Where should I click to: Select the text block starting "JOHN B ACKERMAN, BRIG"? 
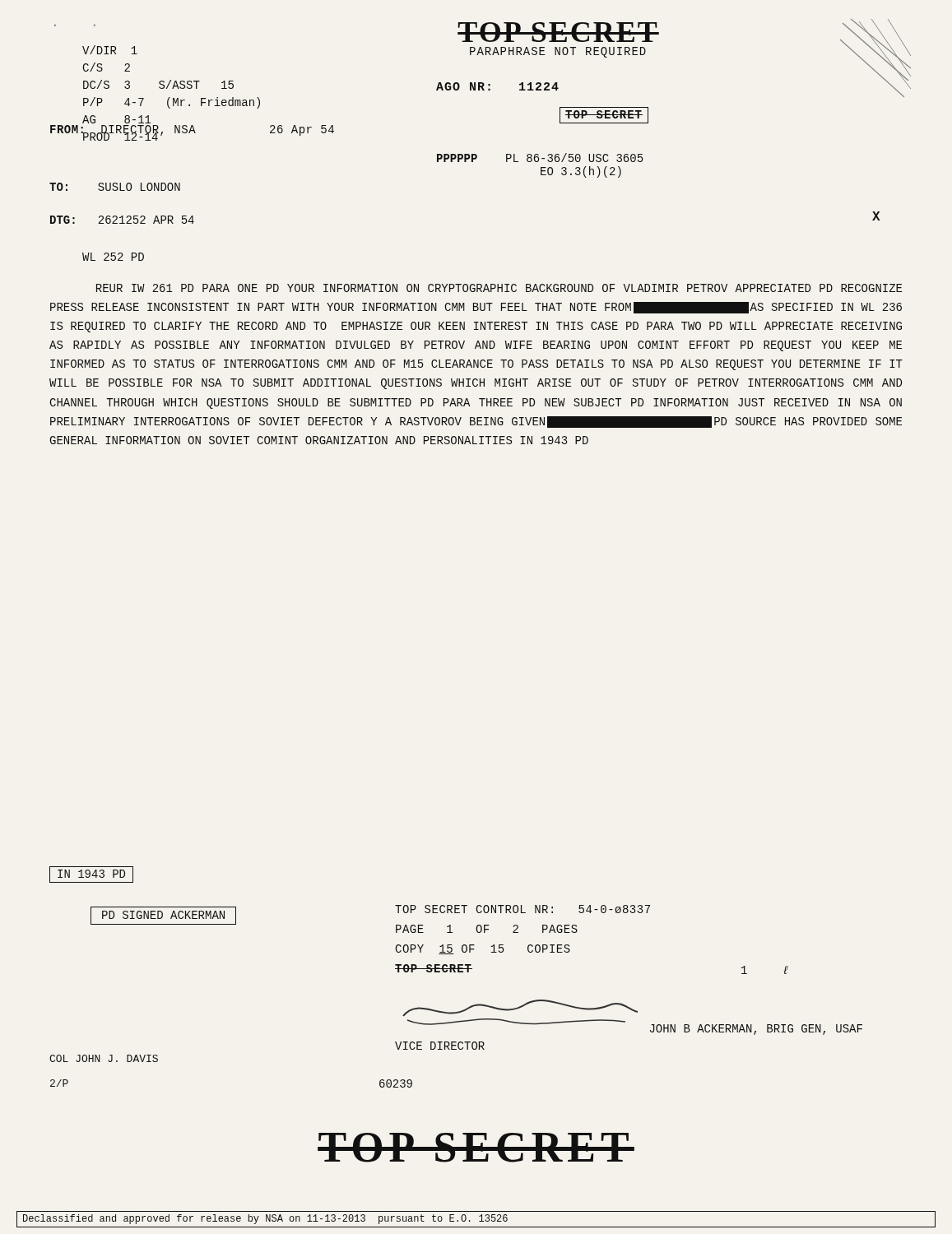point(629,1020)
